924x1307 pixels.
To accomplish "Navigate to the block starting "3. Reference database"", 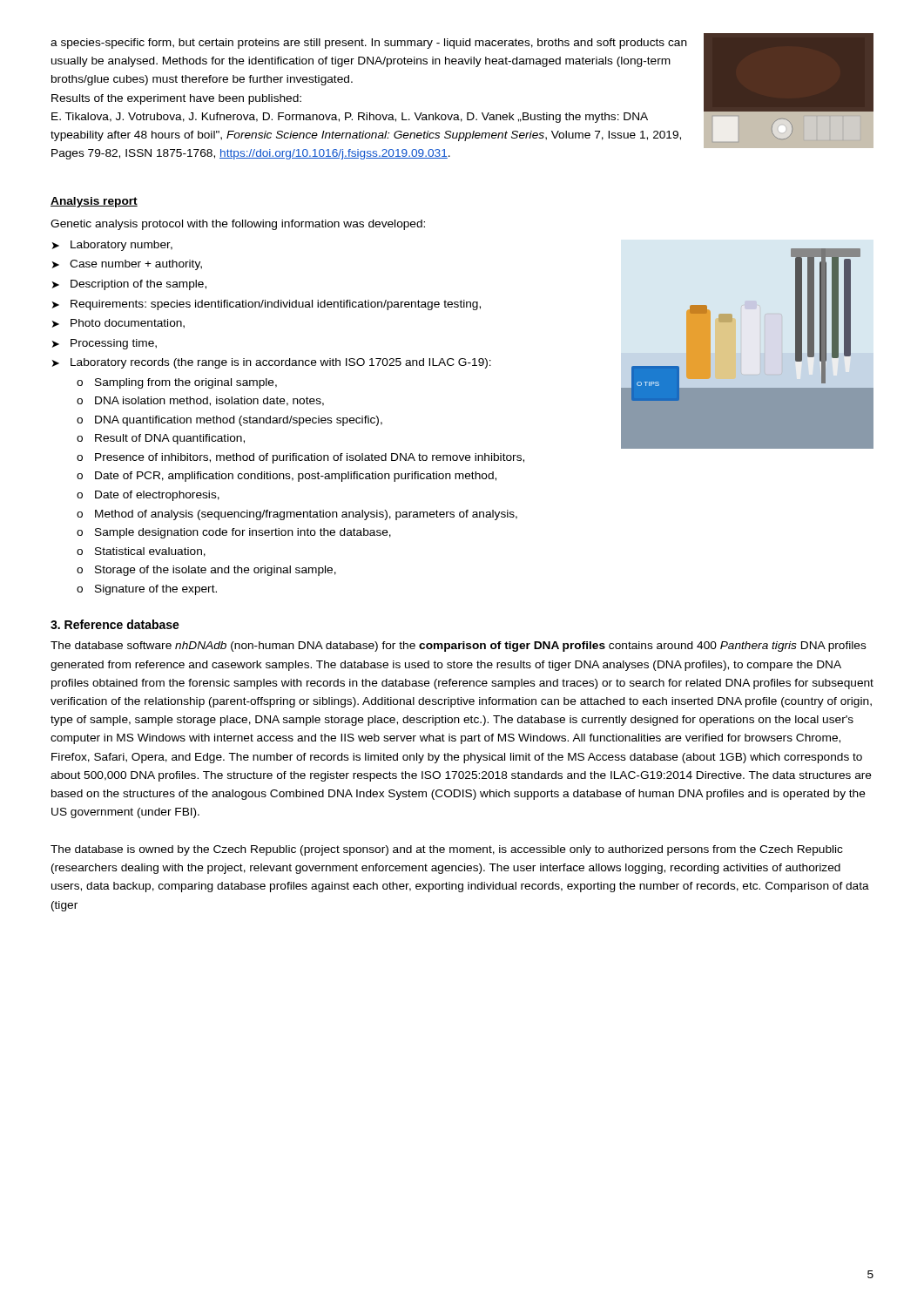I will [x=115, y=625].
